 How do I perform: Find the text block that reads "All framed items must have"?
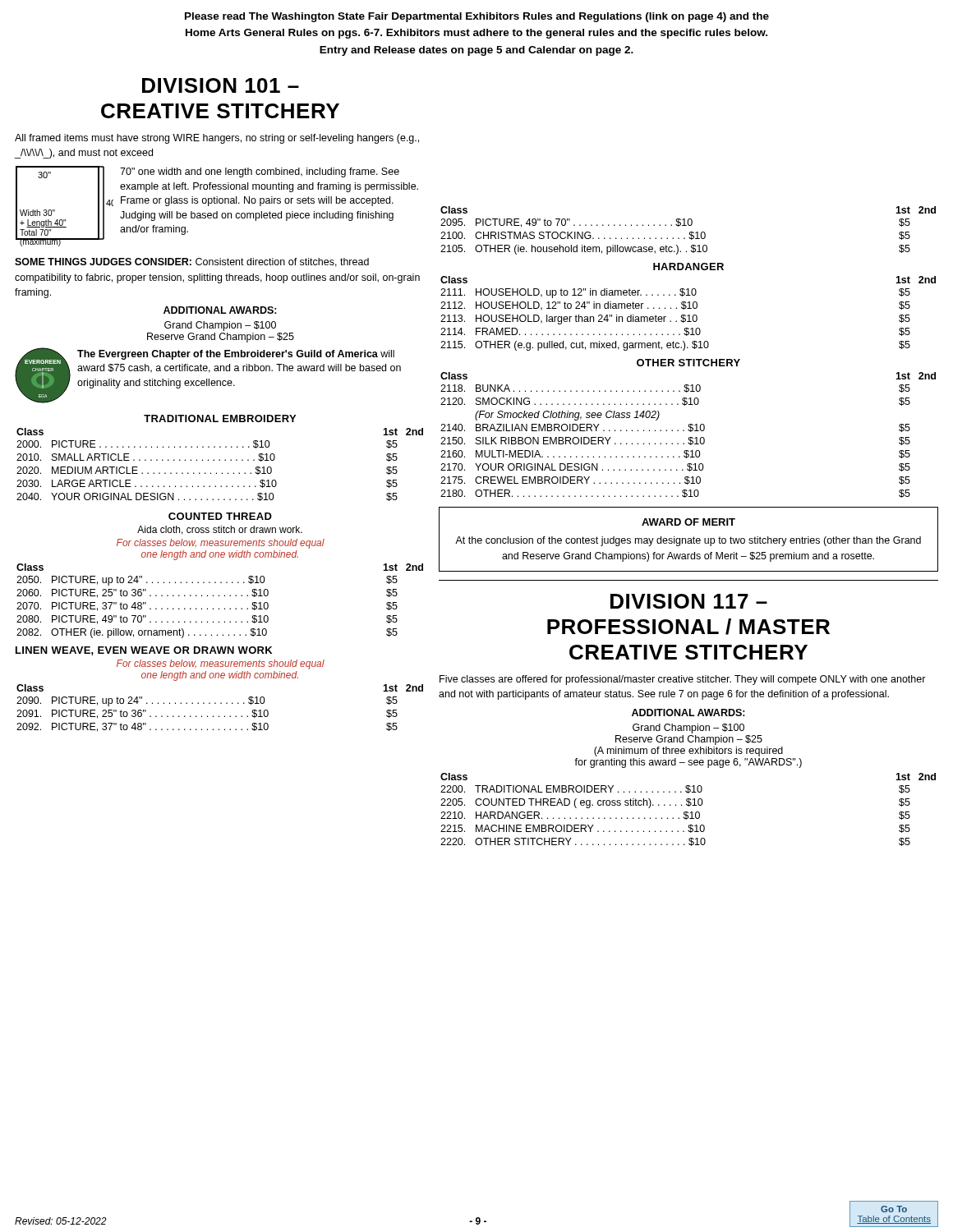pos(217,145)
